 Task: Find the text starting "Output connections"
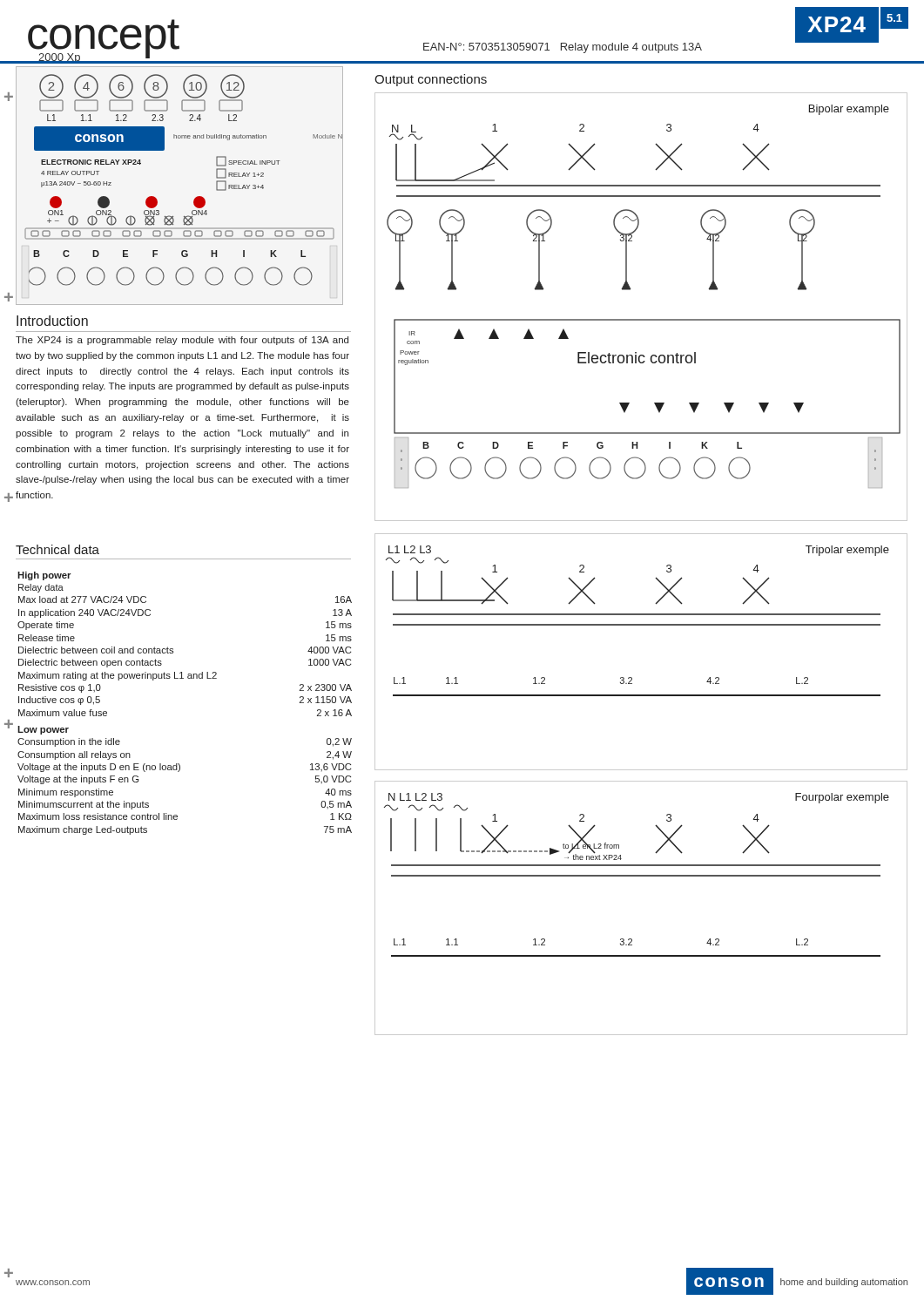[x=431, y=79]
